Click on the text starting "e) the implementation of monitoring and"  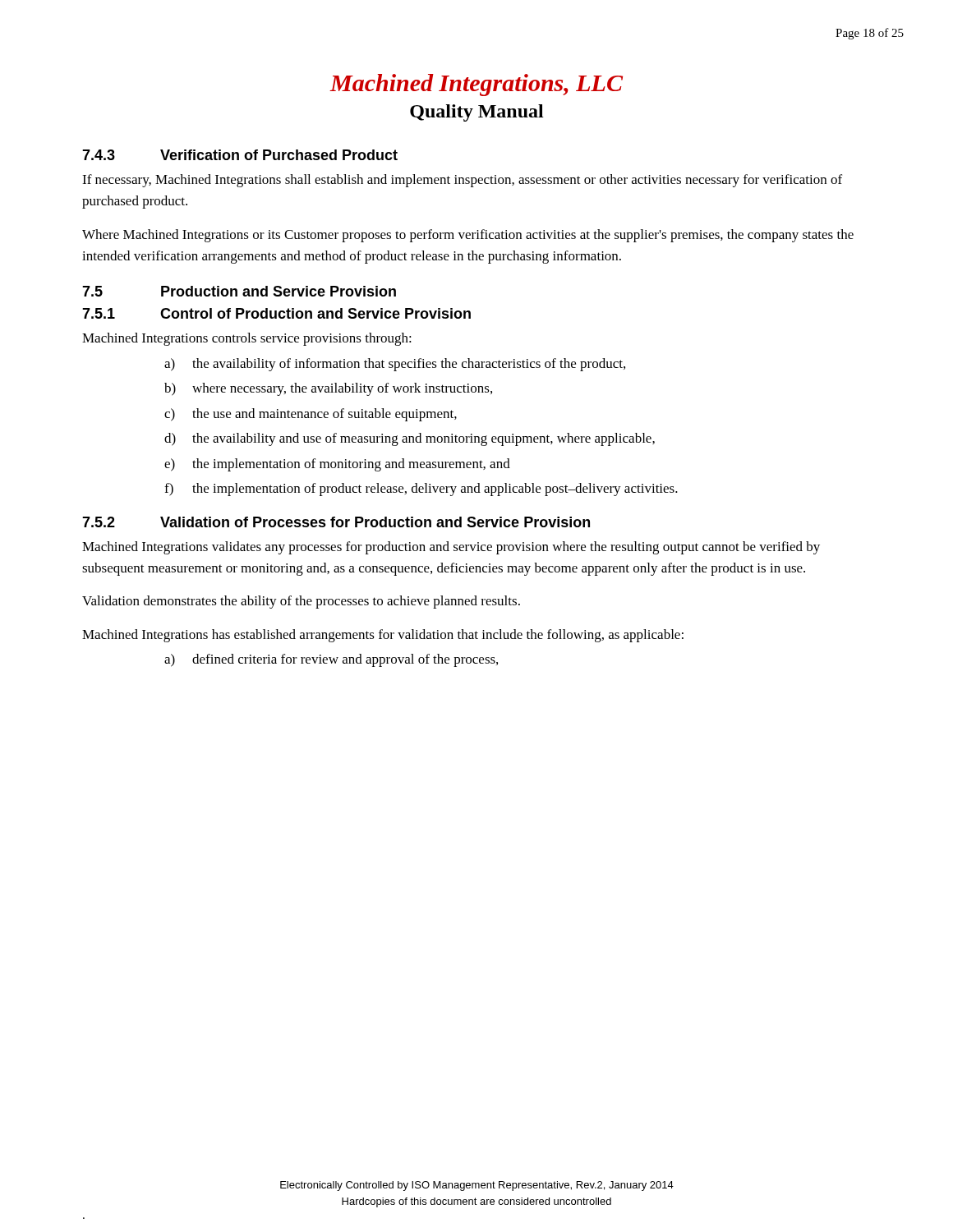coord(518,464)
